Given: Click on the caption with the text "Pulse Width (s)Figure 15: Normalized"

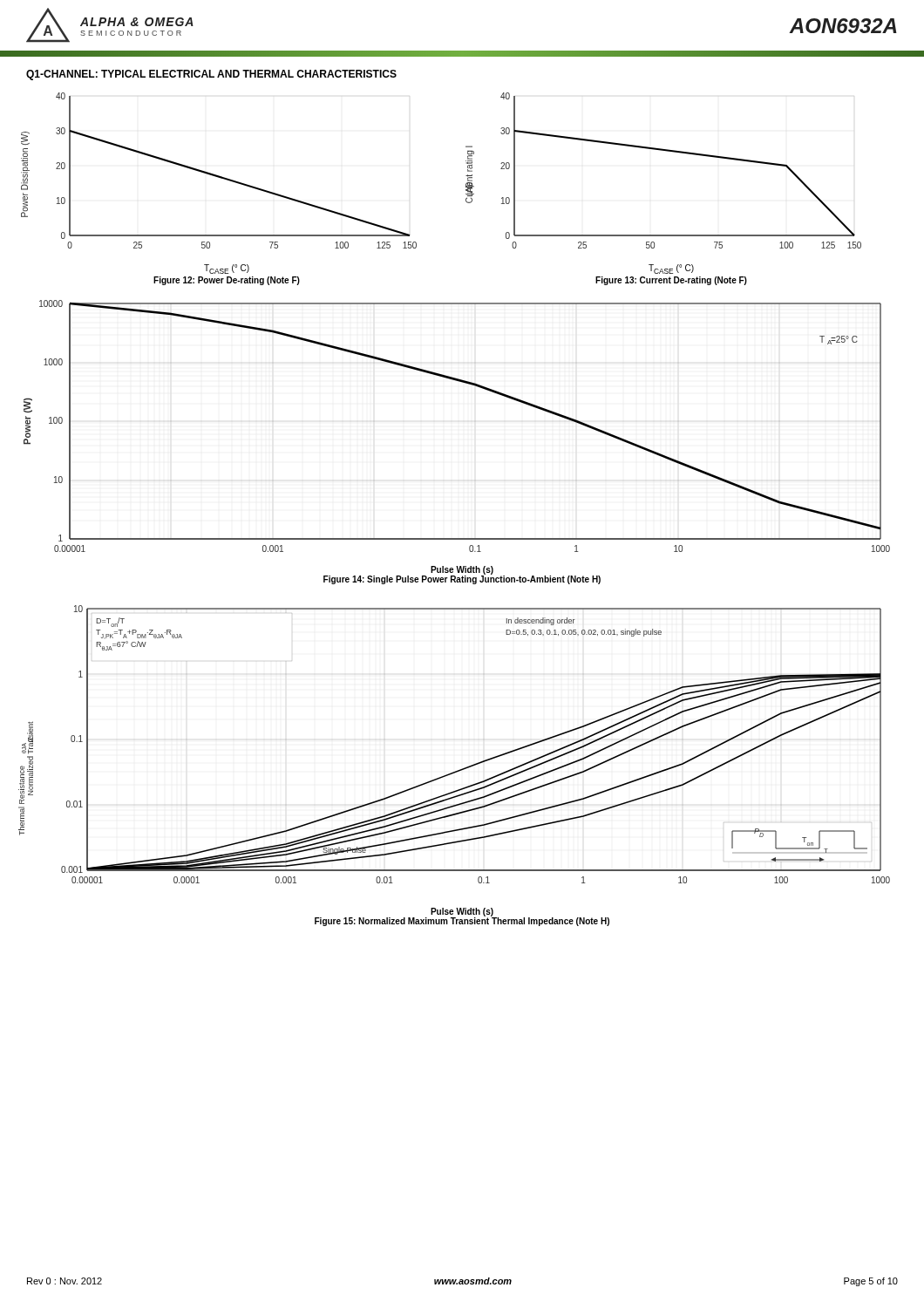Looking at the screenshot, I should pyautogui.click(x=462, y=916).
